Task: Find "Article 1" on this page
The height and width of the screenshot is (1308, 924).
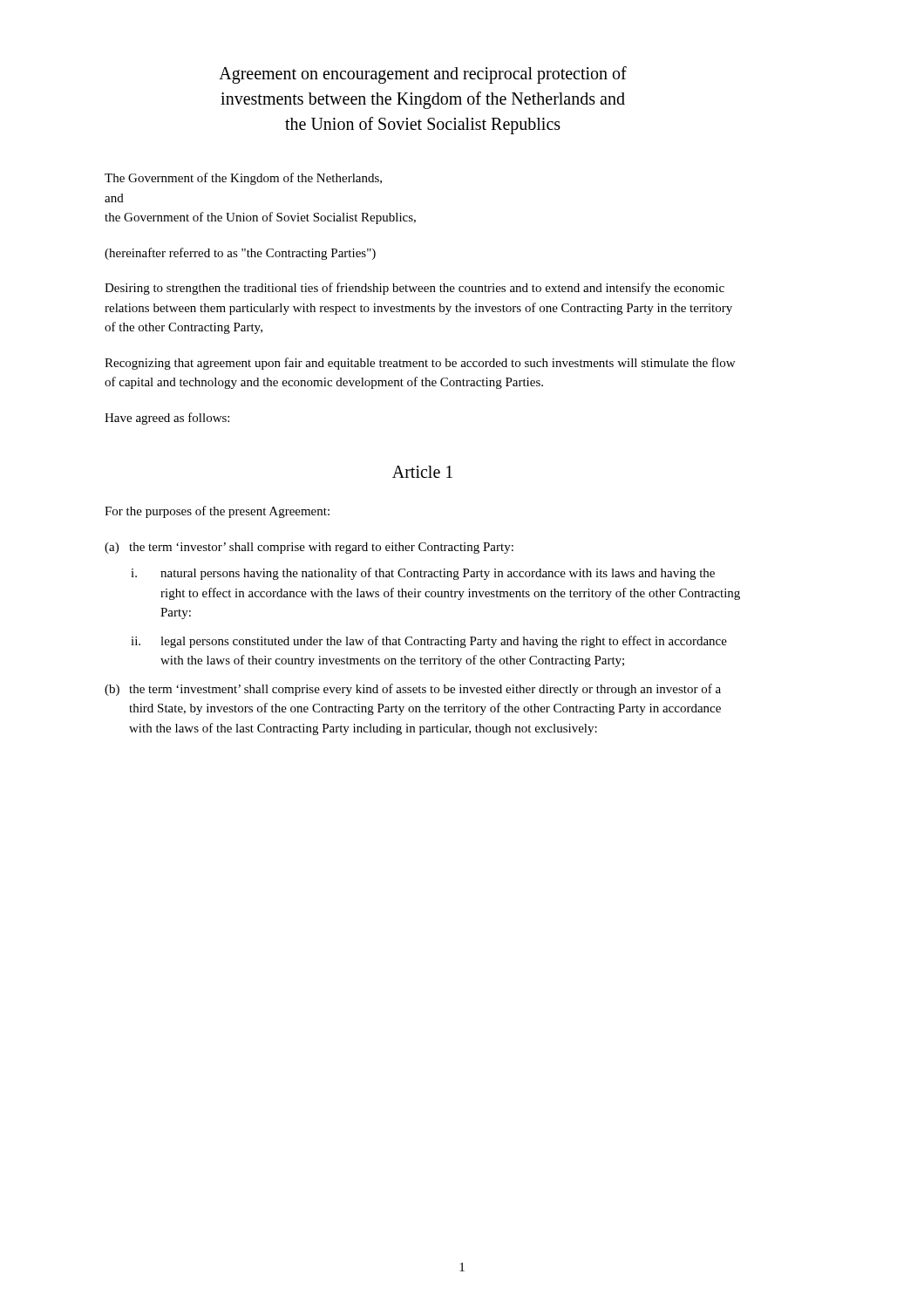Action: [x=423, y=472]
